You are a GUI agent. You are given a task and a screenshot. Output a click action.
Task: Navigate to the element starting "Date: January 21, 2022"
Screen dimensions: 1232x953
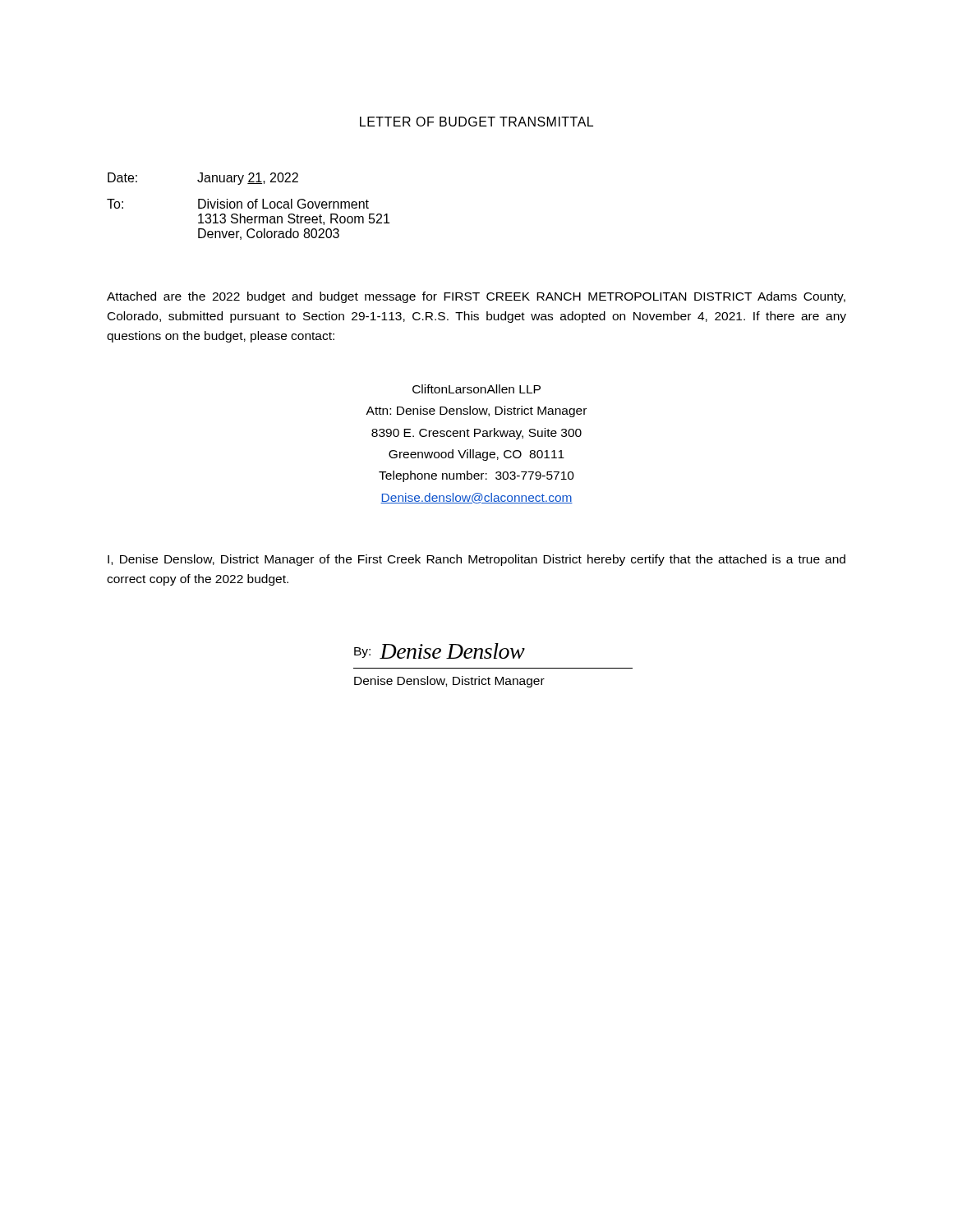pos(203,179)
